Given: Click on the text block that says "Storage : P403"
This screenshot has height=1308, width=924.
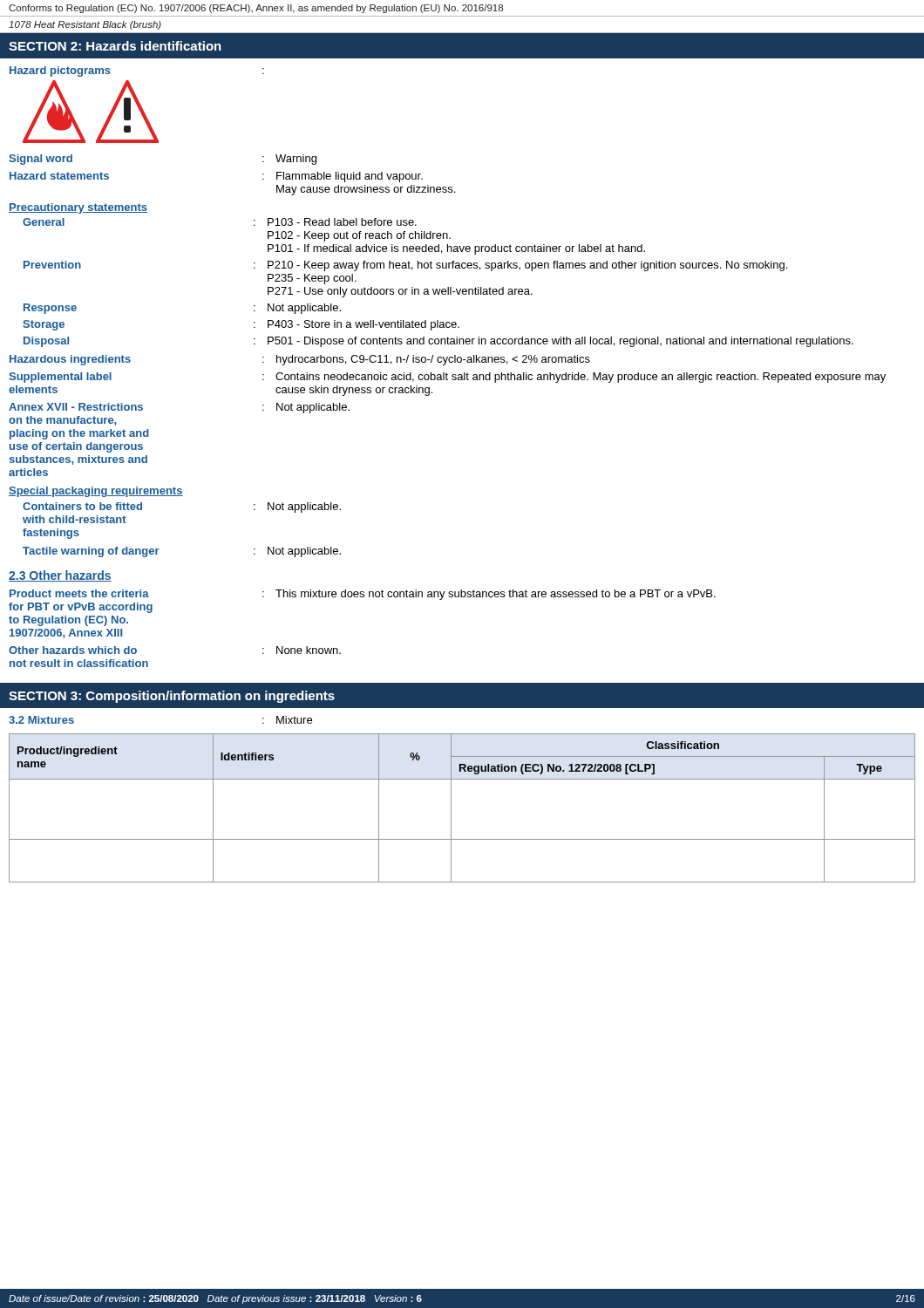Looking at the screenshot, I should coord(469,324).
